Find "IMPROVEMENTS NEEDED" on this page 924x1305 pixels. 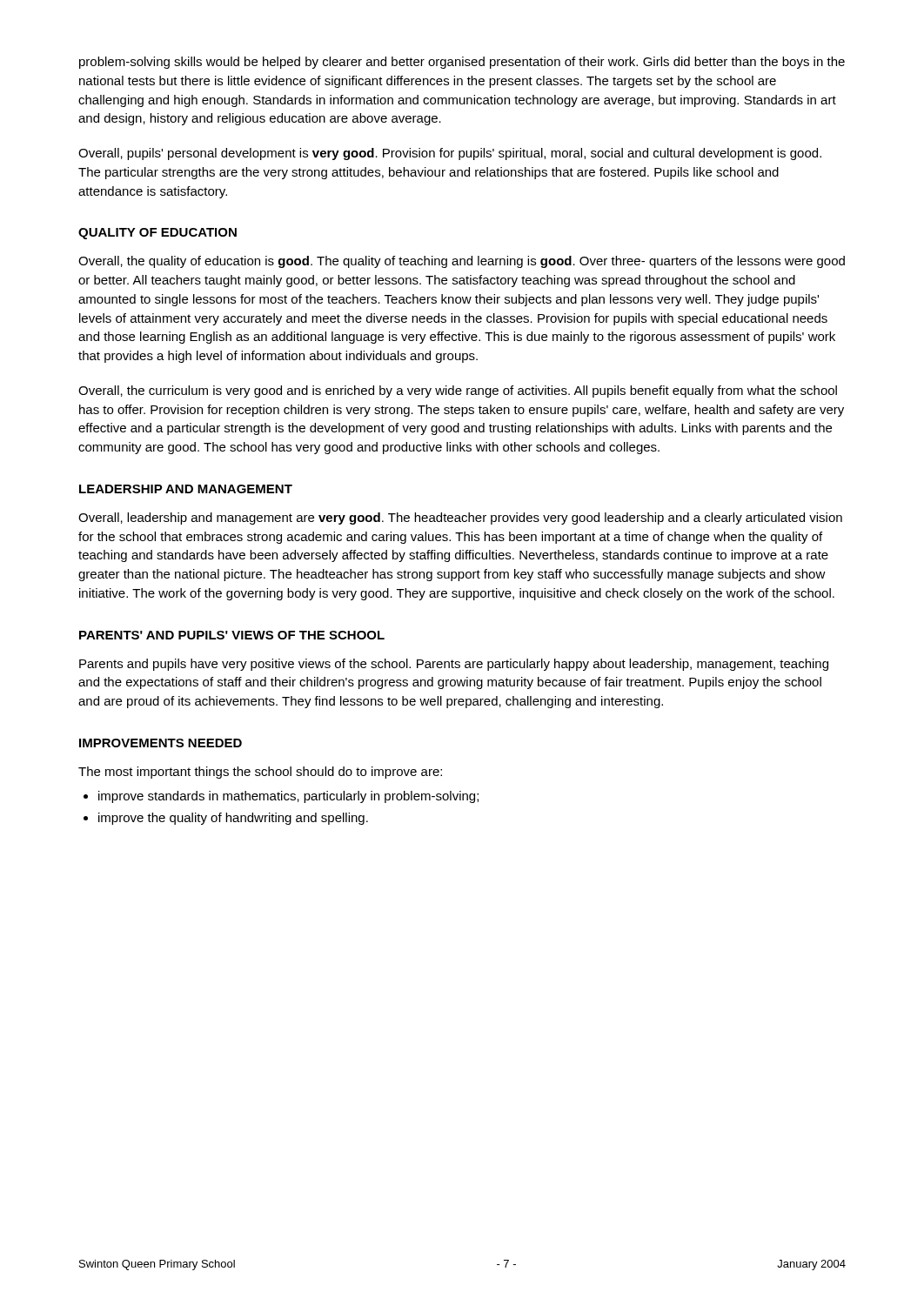[160, 742]
